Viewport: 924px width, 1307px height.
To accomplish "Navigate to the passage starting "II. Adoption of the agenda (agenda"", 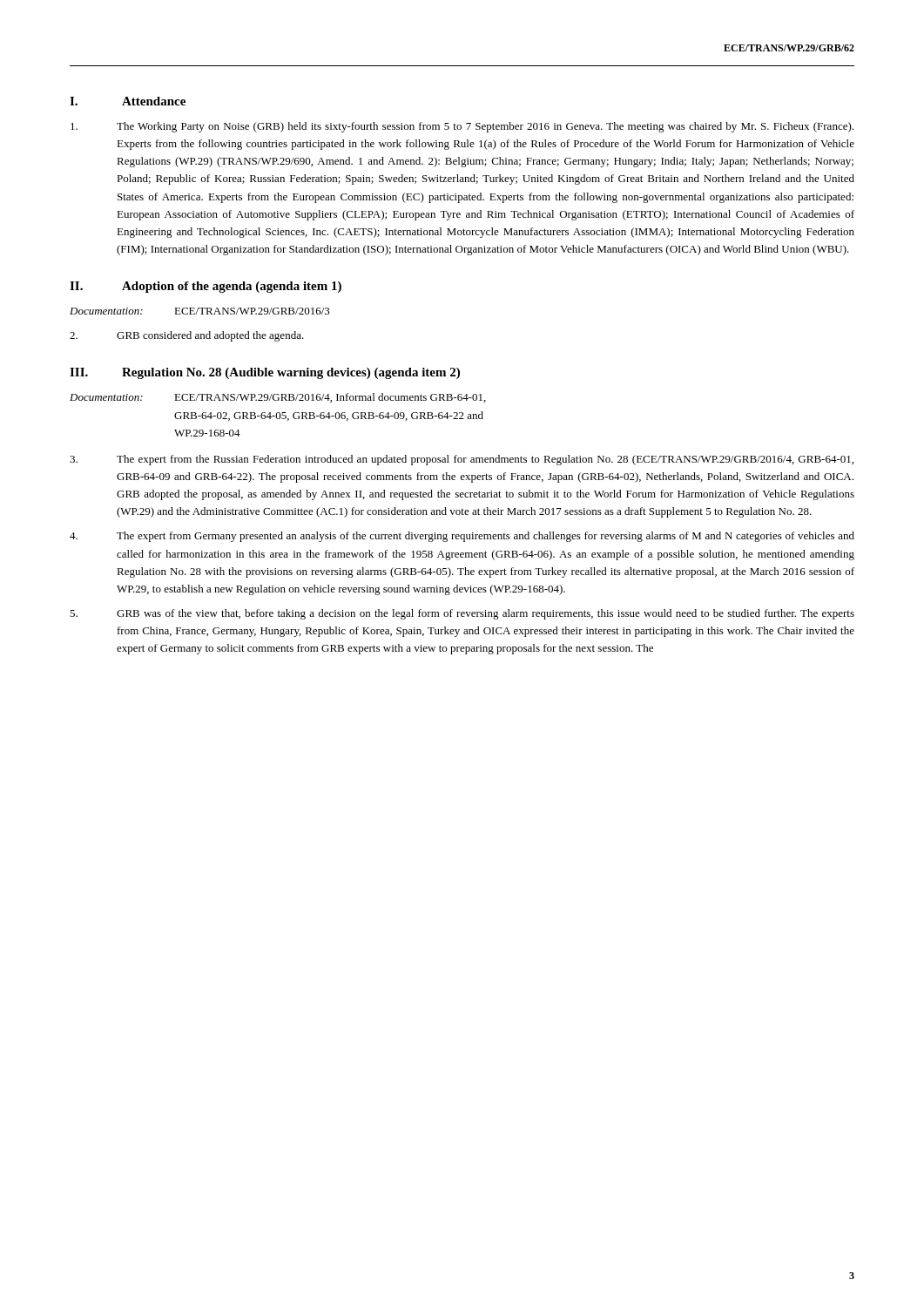I will click(206, 286).
